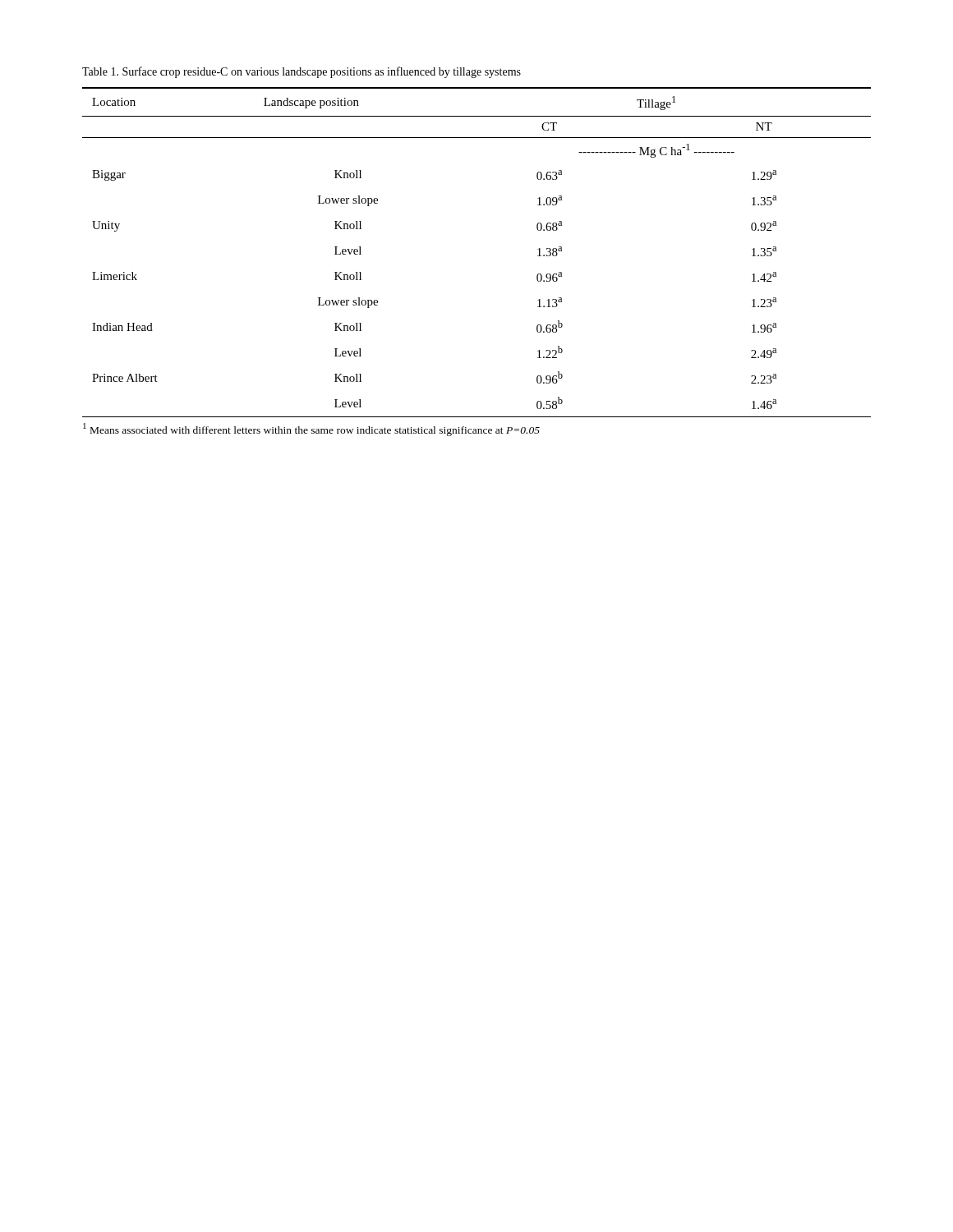This screenshot has width=953, height=1232.
Task: Select the region starting "1 Means associated"
Action: [311, 428]
